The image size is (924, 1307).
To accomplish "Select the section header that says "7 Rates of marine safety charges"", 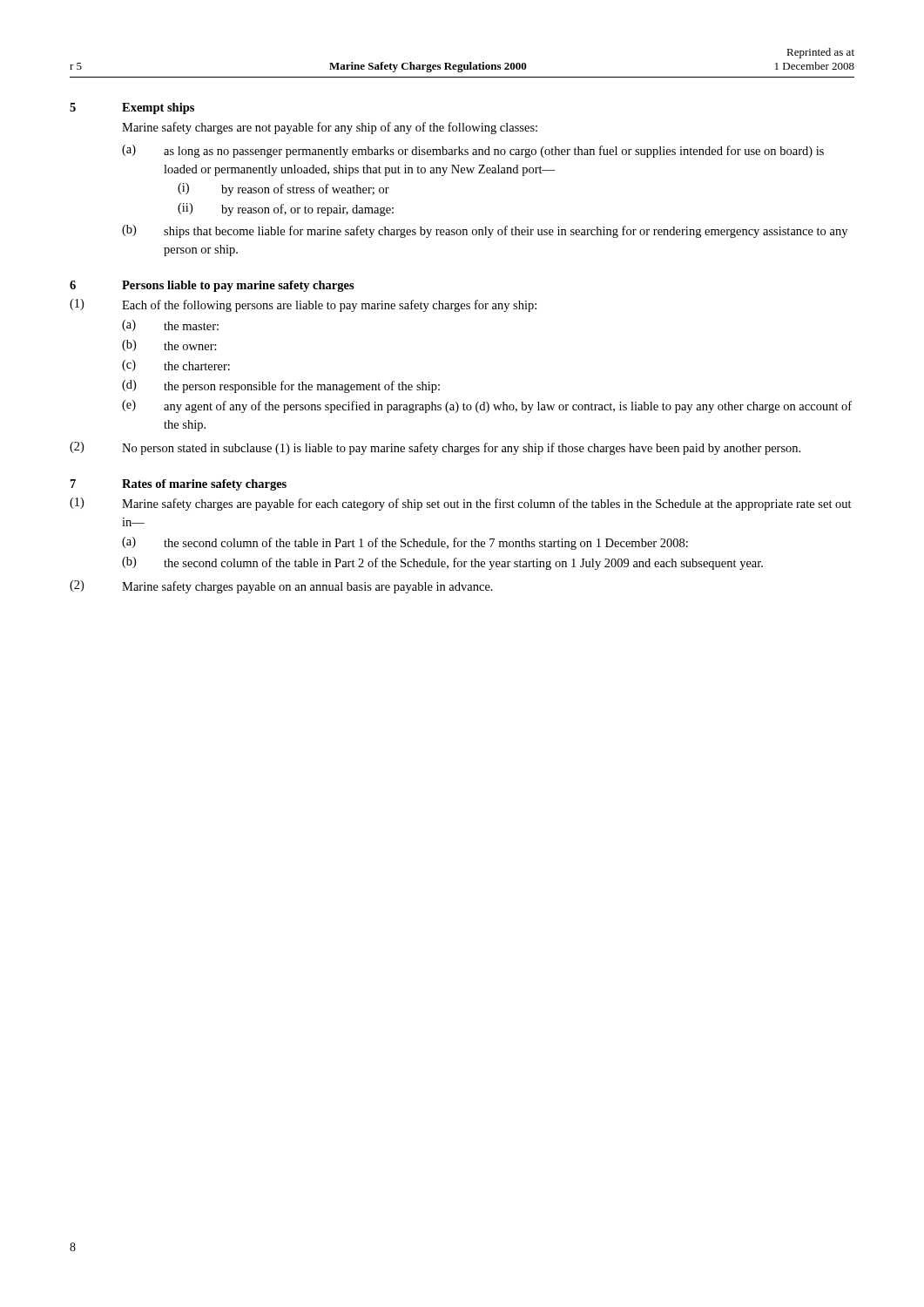I will coord(178,484).
